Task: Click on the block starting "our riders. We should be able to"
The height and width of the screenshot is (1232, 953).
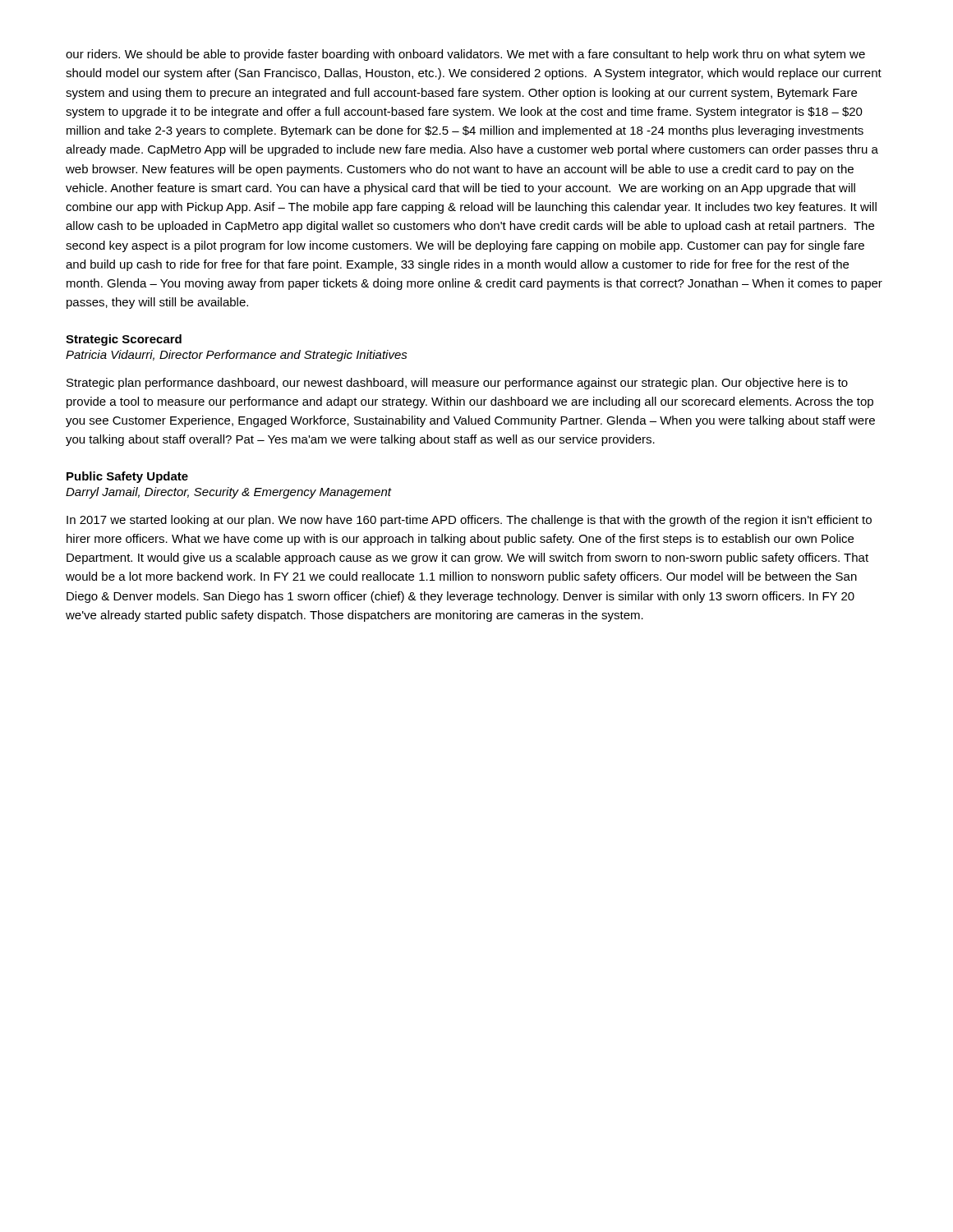Action: (474, 178)
